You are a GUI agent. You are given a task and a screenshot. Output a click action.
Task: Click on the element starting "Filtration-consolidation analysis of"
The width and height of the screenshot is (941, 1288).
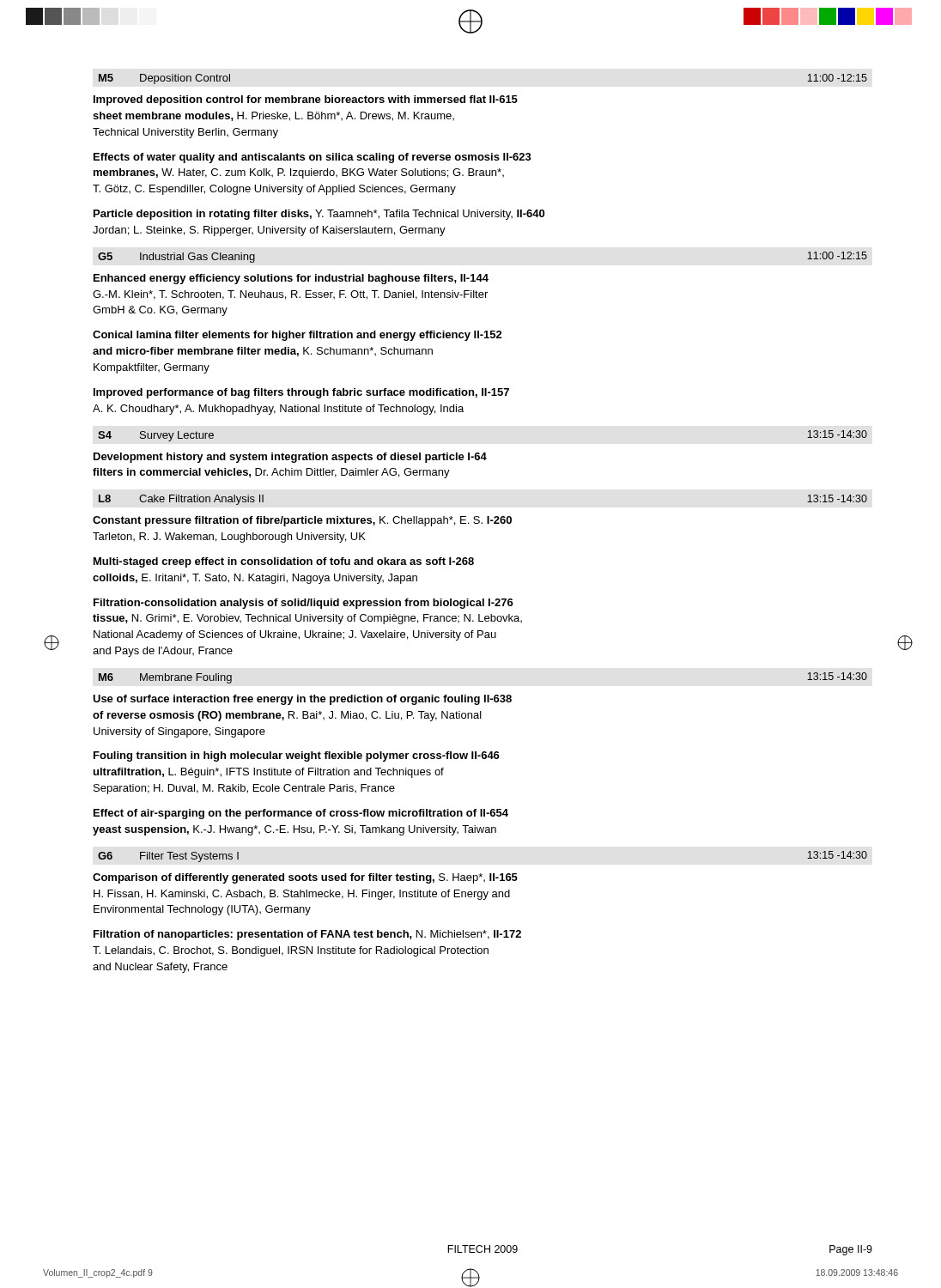pos(482,627)
